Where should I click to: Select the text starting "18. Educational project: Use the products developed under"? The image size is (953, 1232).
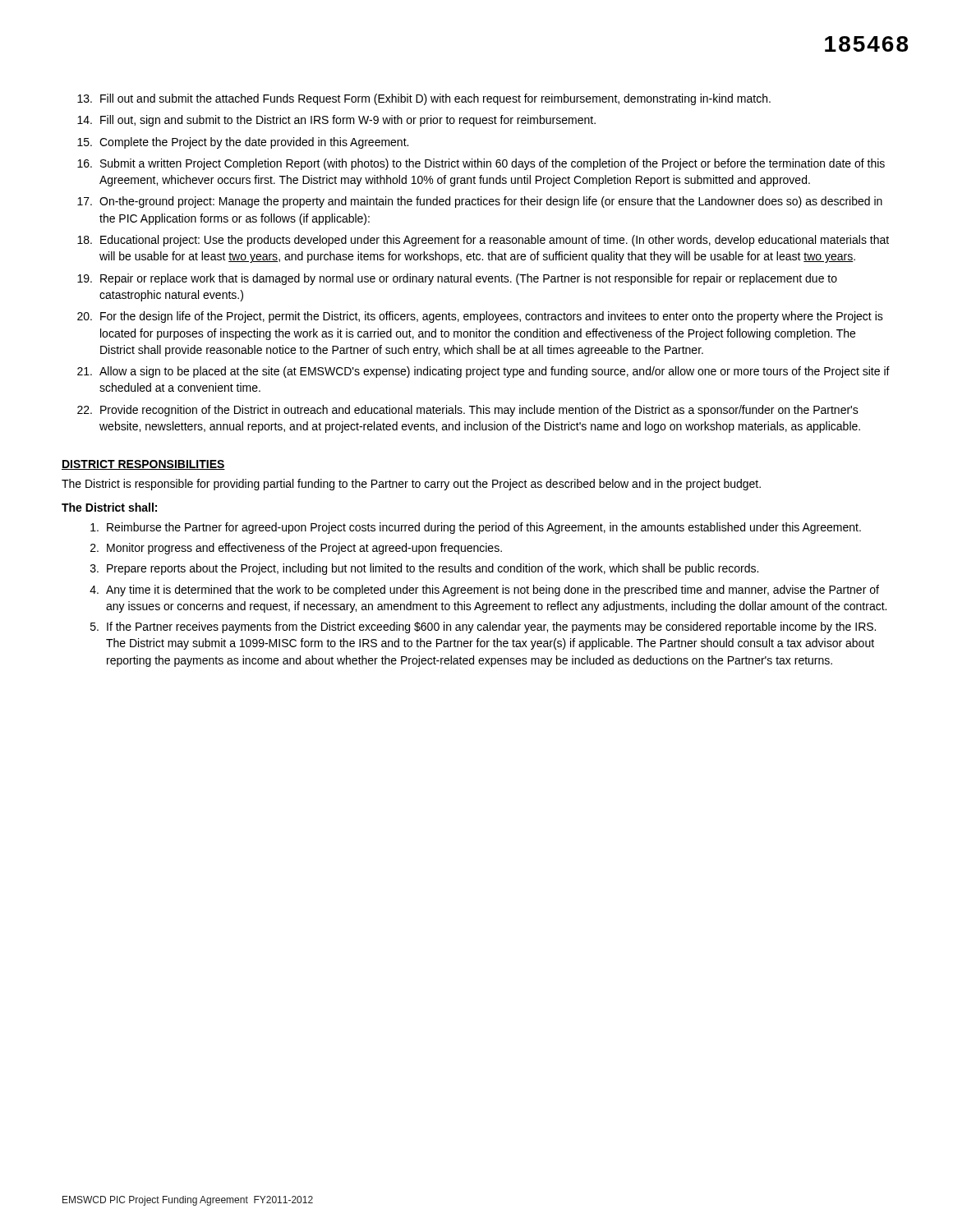[476, 248]
